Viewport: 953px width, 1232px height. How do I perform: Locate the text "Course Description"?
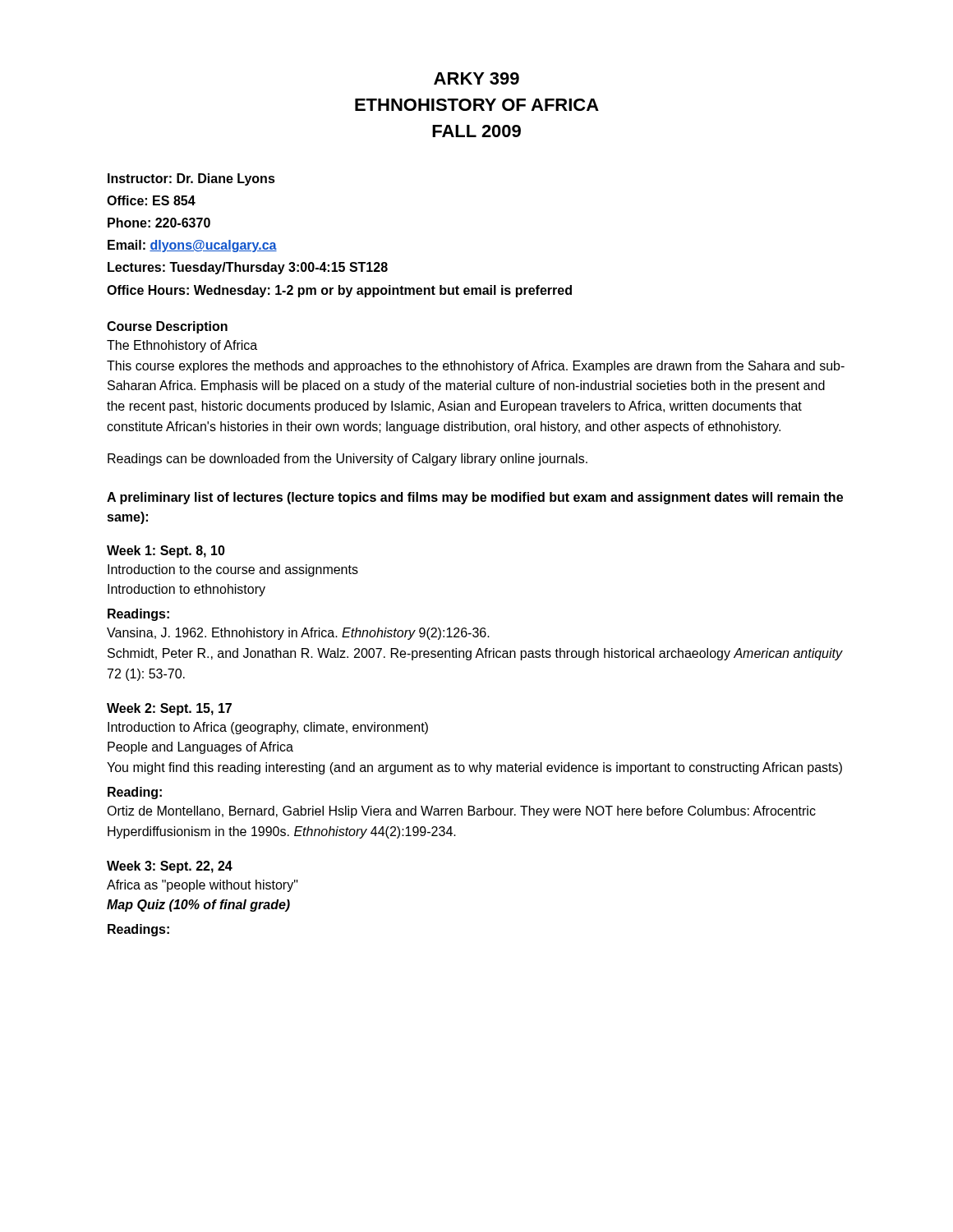[167, 326]
